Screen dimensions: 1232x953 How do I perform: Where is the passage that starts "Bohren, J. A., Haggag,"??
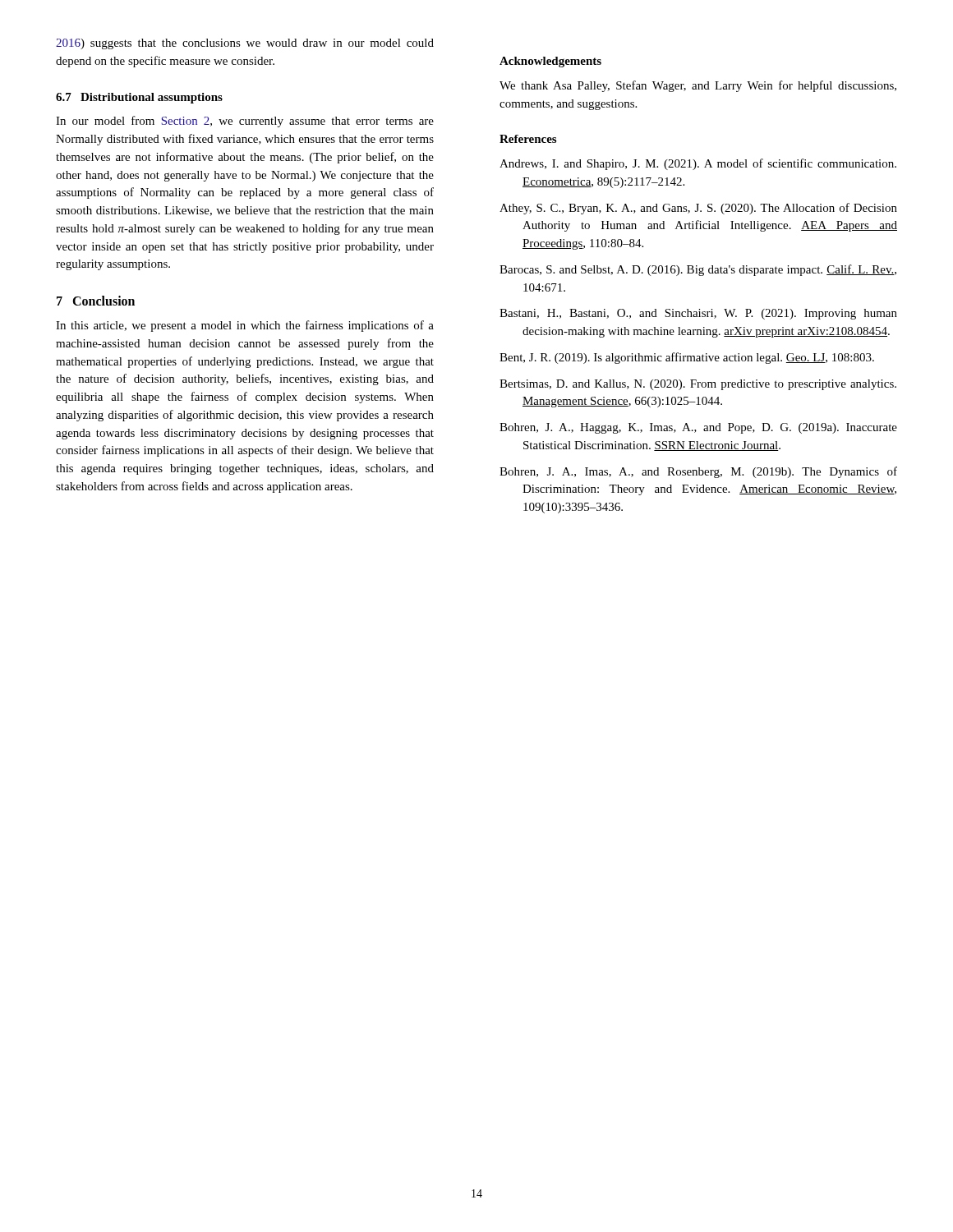pos(698,437)
